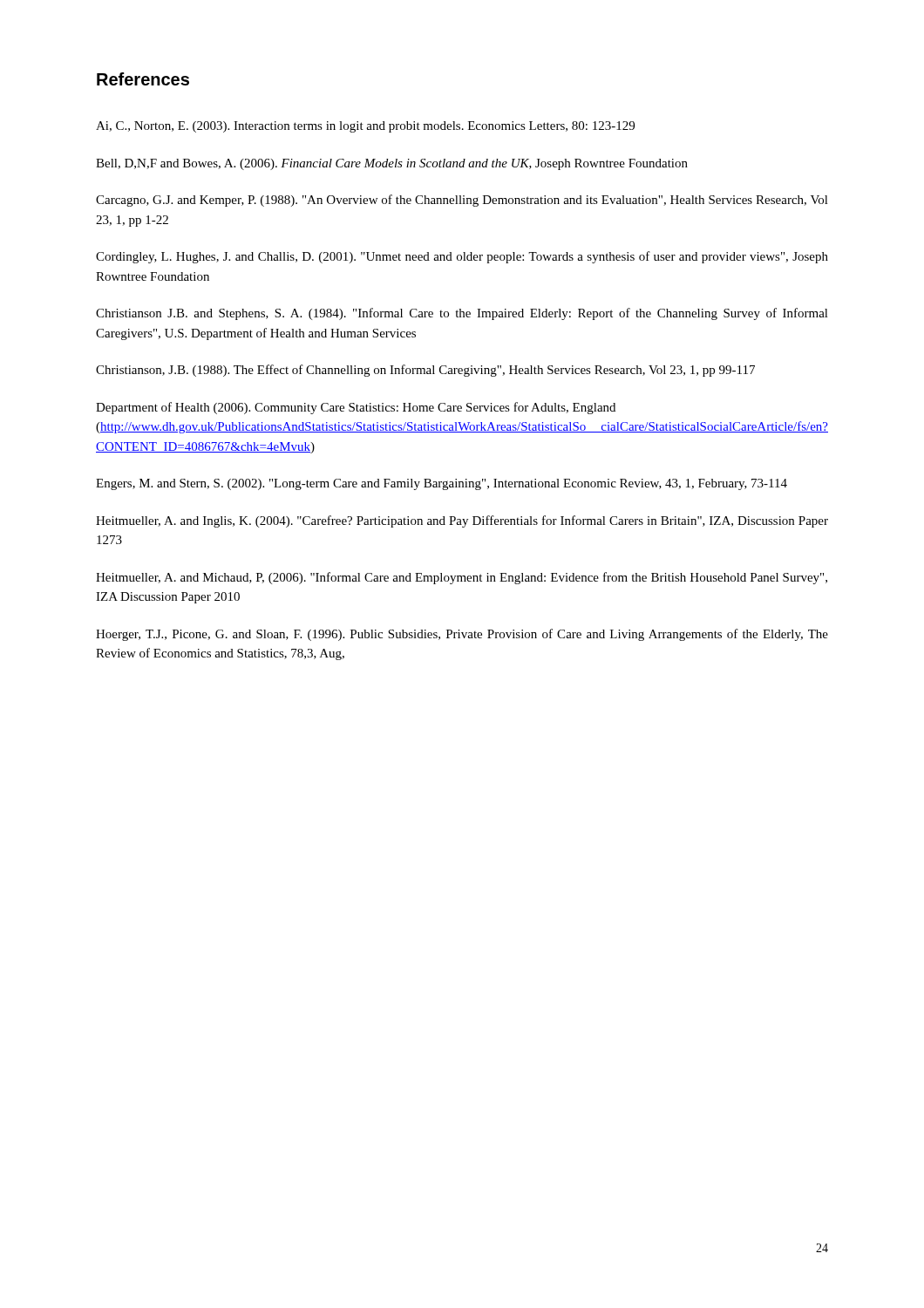The height and width of the screenshot is (1308, 924).
Task: Where is the passage that starts "Carcagno, G.J. and Kemper,"?
Action: coord(462,209)
